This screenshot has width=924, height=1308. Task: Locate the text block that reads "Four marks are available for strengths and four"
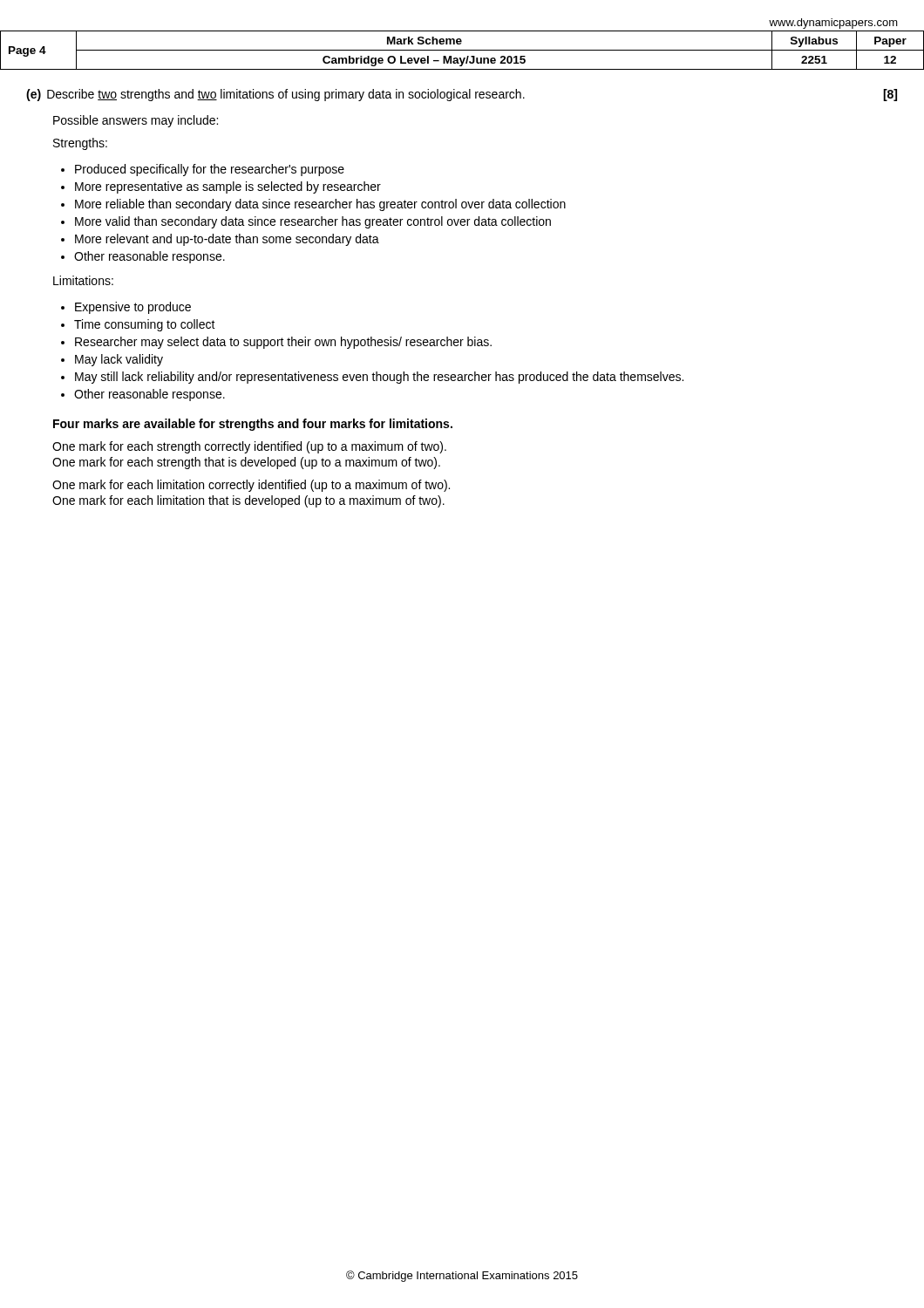253,424
